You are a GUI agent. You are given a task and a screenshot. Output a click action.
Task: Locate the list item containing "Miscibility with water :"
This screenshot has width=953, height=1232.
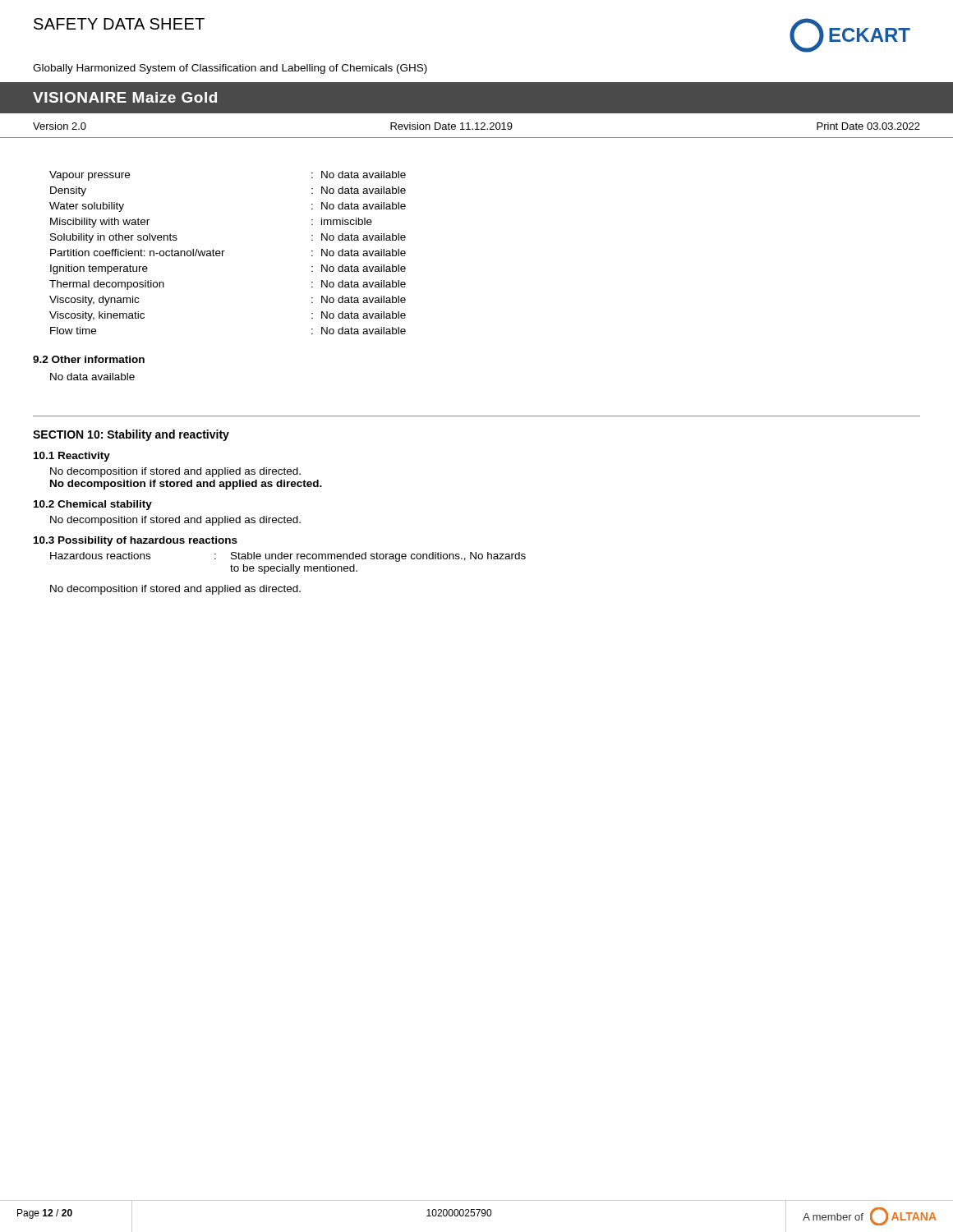tap(103, 222)
